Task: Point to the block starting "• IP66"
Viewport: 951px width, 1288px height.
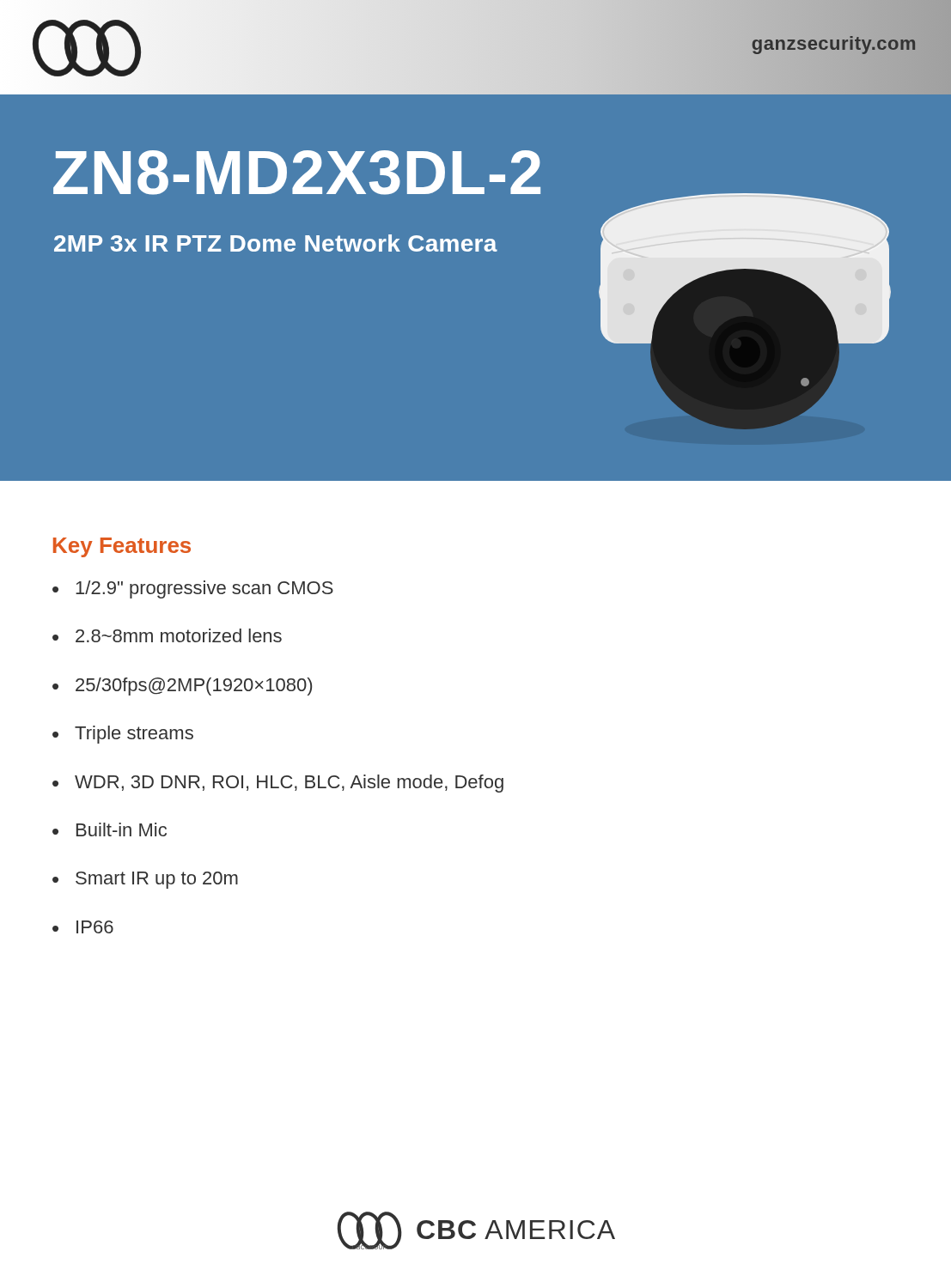Action: coord(83,929)
